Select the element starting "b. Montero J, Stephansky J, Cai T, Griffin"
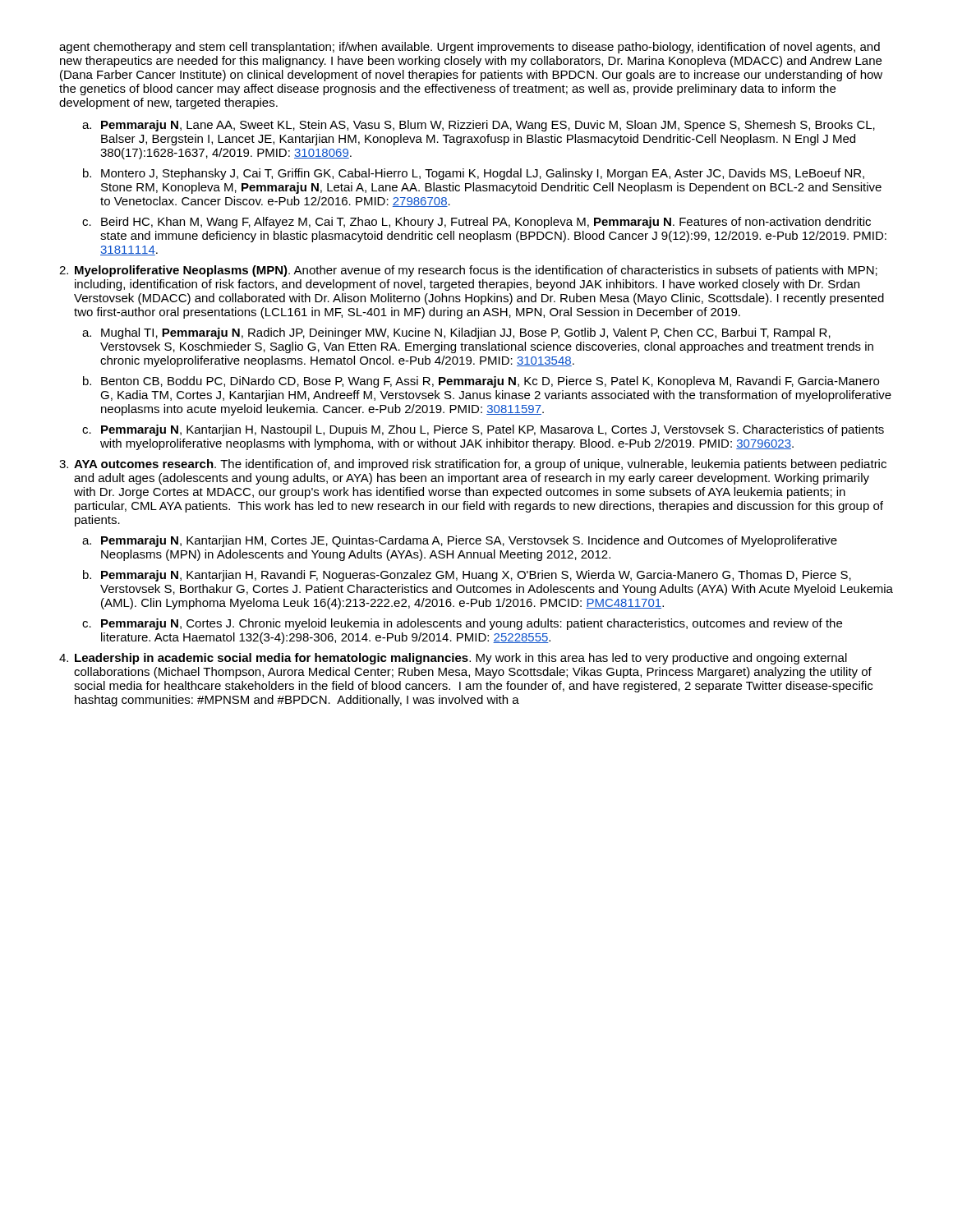953x1232 pixels. tap(488, 187)
